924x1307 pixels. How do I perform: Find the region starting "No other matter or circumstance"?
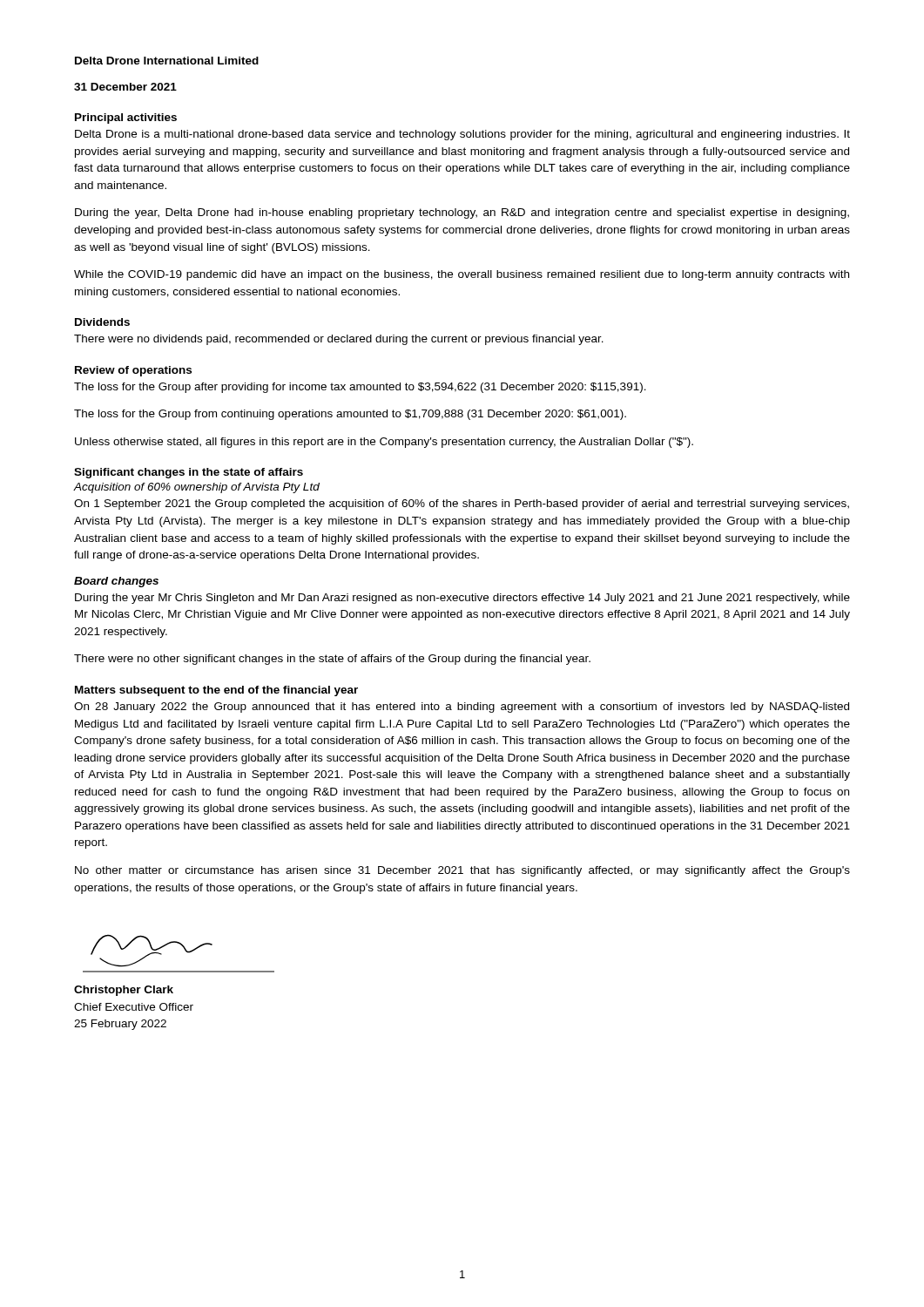pyautogui.click(x=462, y=879)
